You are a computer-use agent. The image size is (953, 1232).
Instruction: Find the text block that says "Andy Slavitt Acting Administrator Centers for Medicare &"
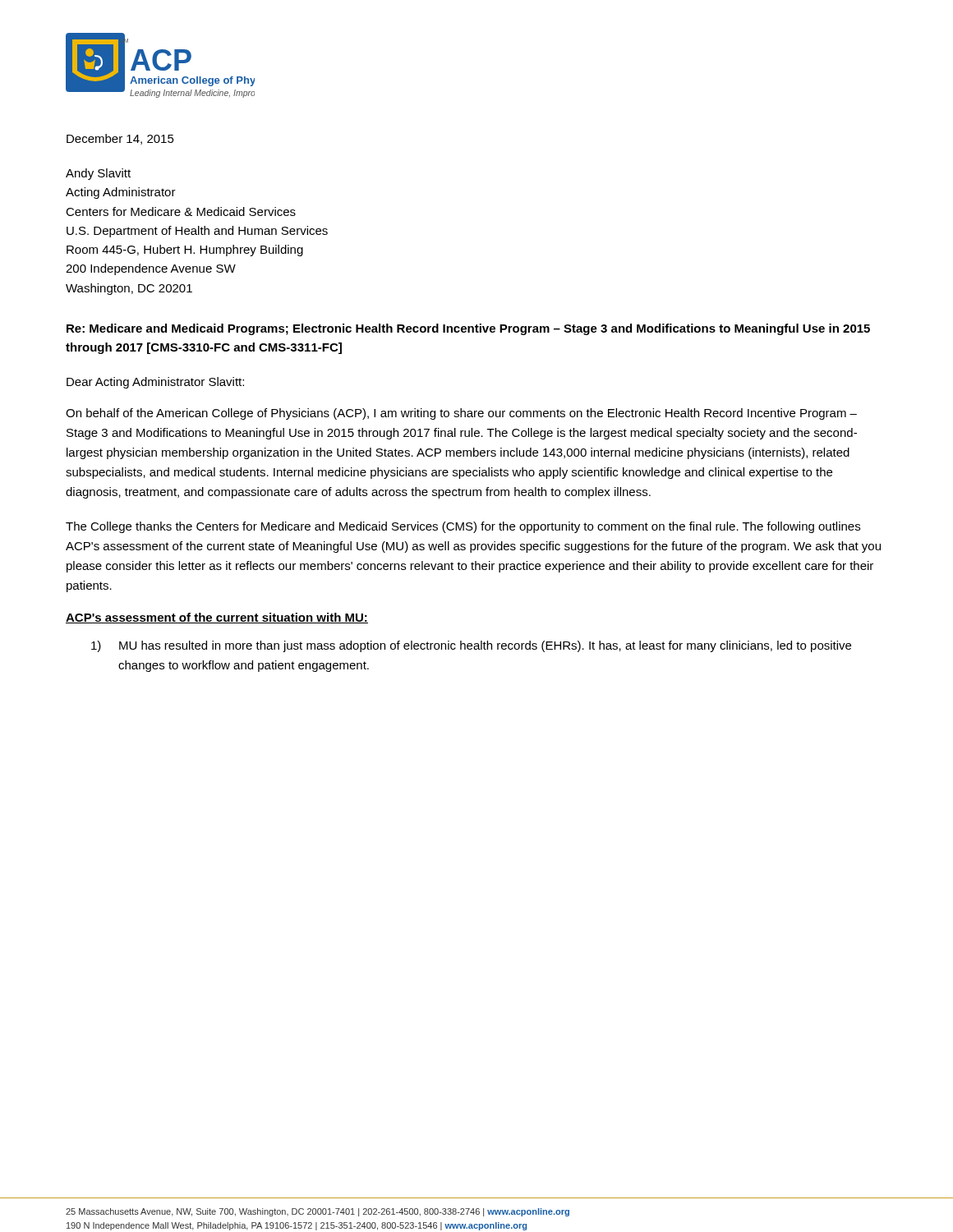pyautogui.click(x=197, y=230)
